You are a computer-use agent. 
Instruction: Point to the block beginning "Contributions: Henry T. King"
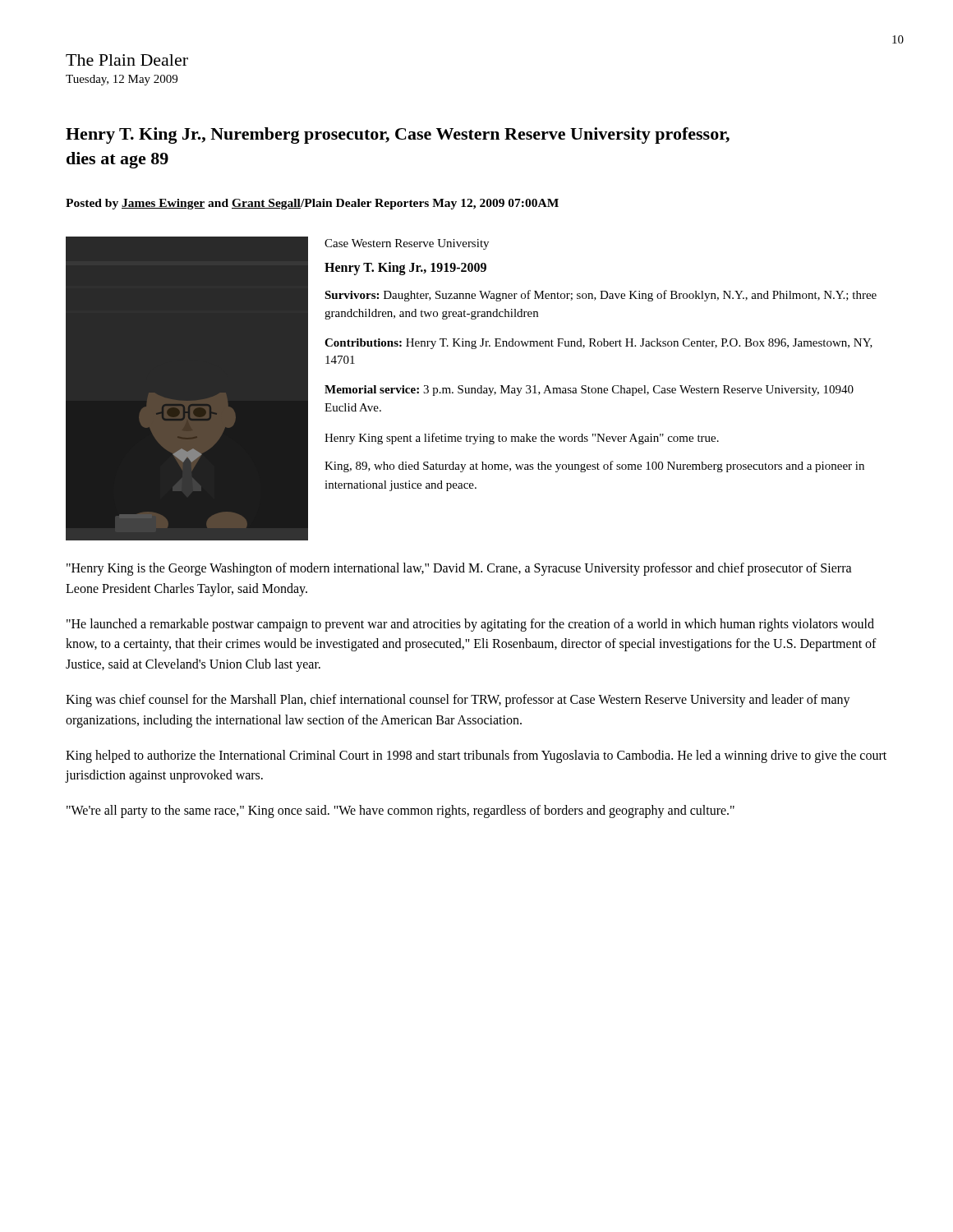click(x=599, y=351)
